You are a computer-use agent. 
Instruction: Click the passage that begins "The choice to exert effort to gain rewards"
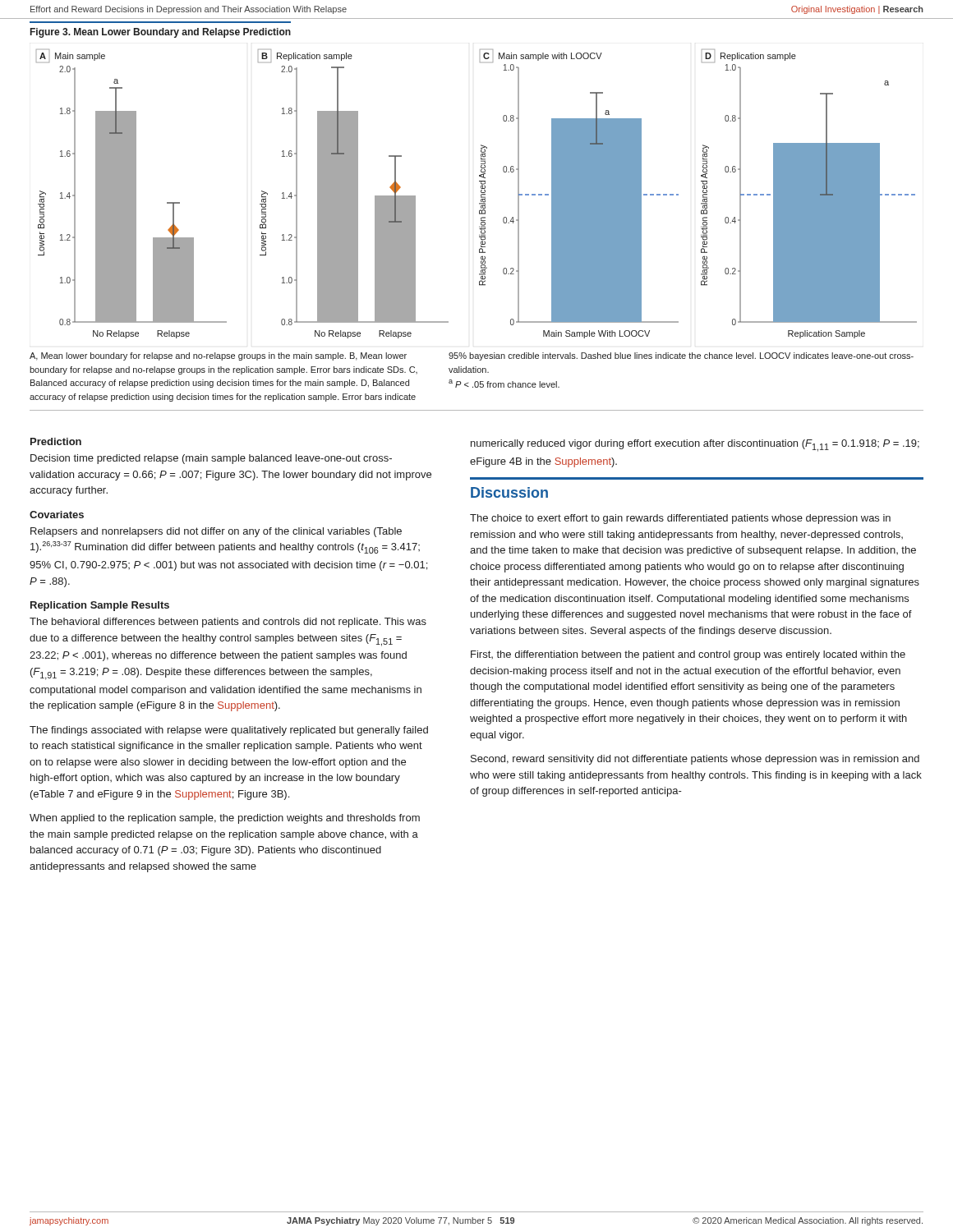click(695, 574)
